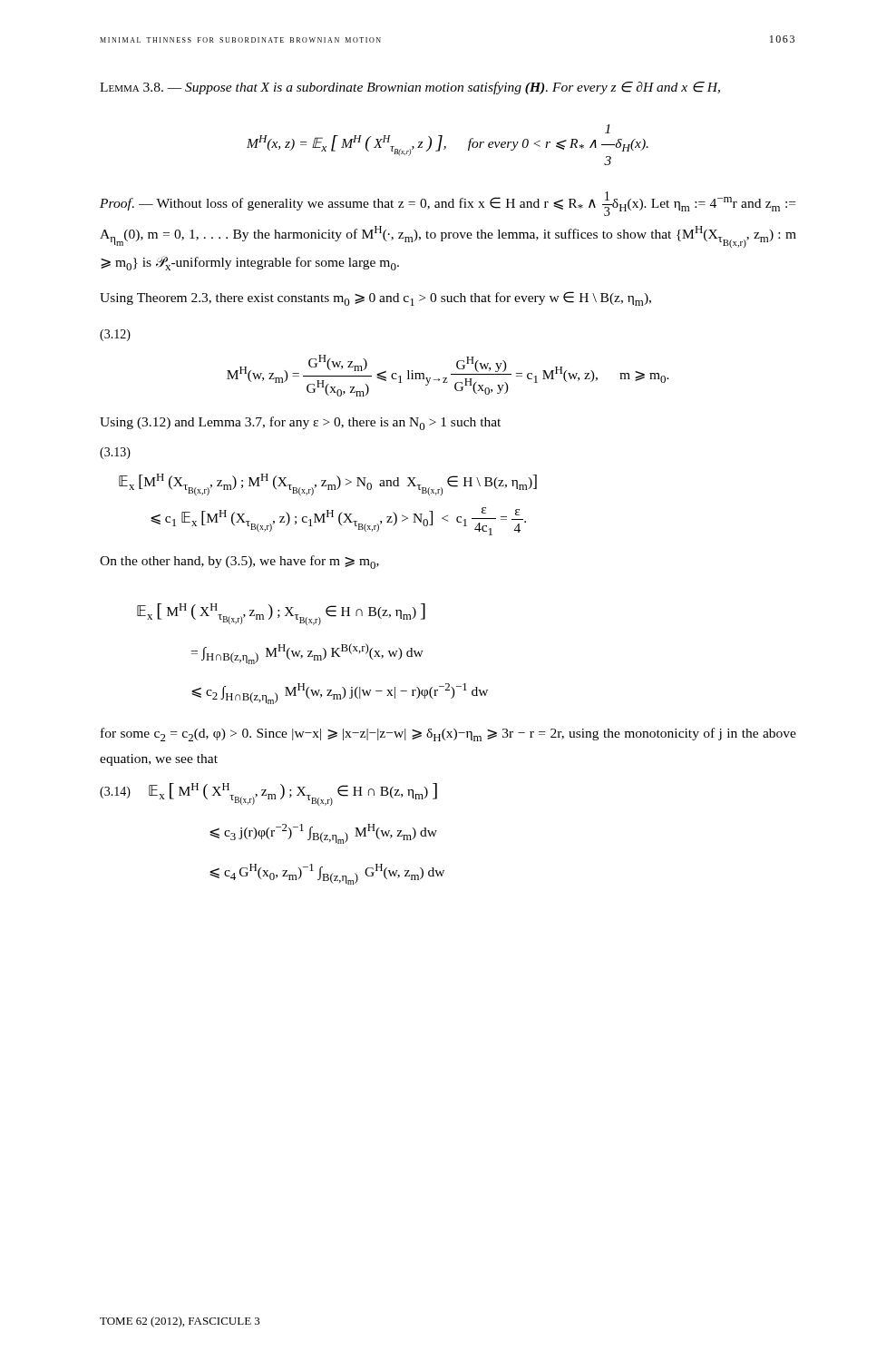Navigate to the passage starting "𝔼x [ MH ( XHτB(x,r), zm"
896x1361 pixels.
[312, 652]
